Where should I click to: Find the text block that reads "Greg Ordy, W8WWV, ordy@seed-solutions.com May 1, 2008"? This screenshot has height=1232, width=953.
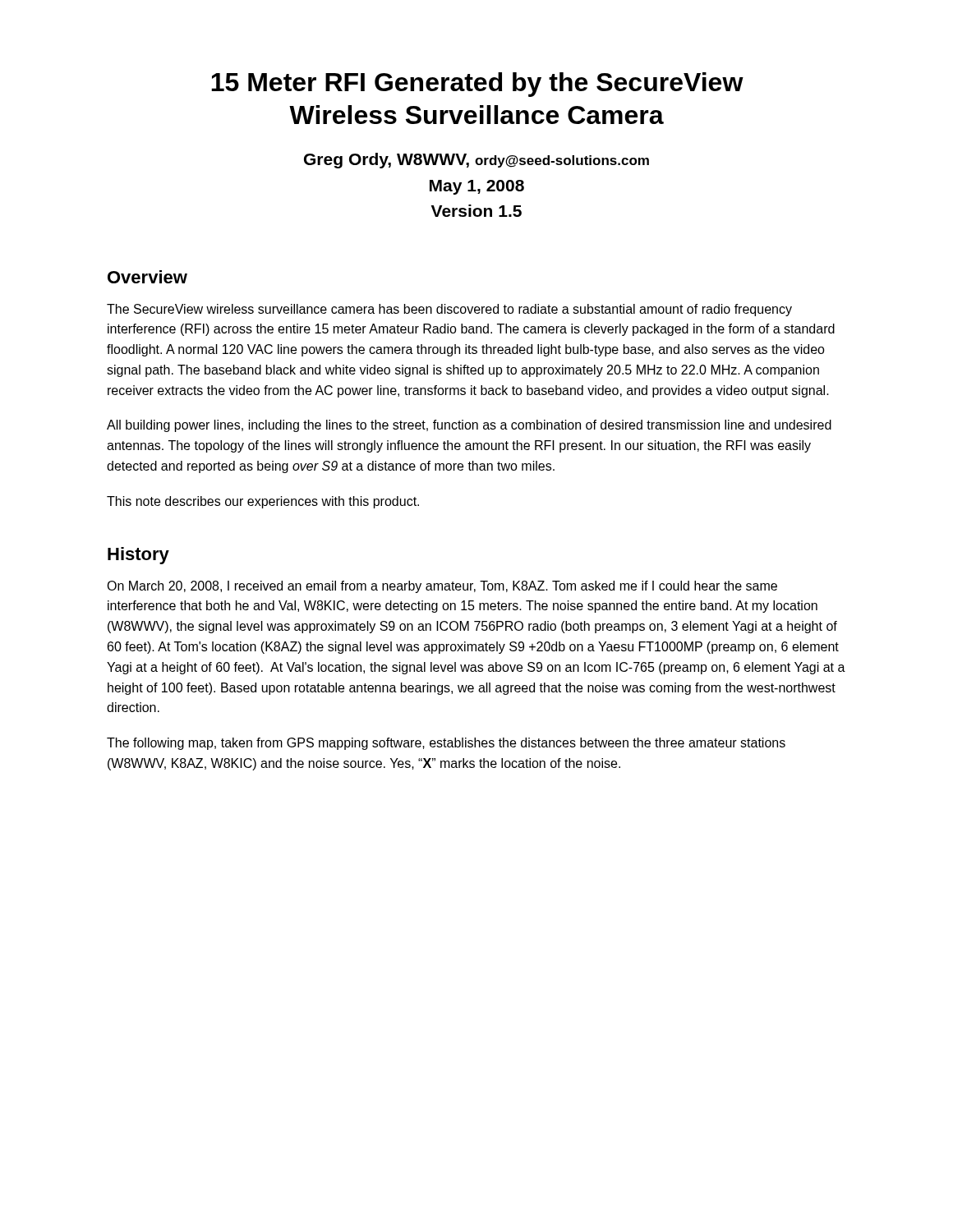[476, 185]
